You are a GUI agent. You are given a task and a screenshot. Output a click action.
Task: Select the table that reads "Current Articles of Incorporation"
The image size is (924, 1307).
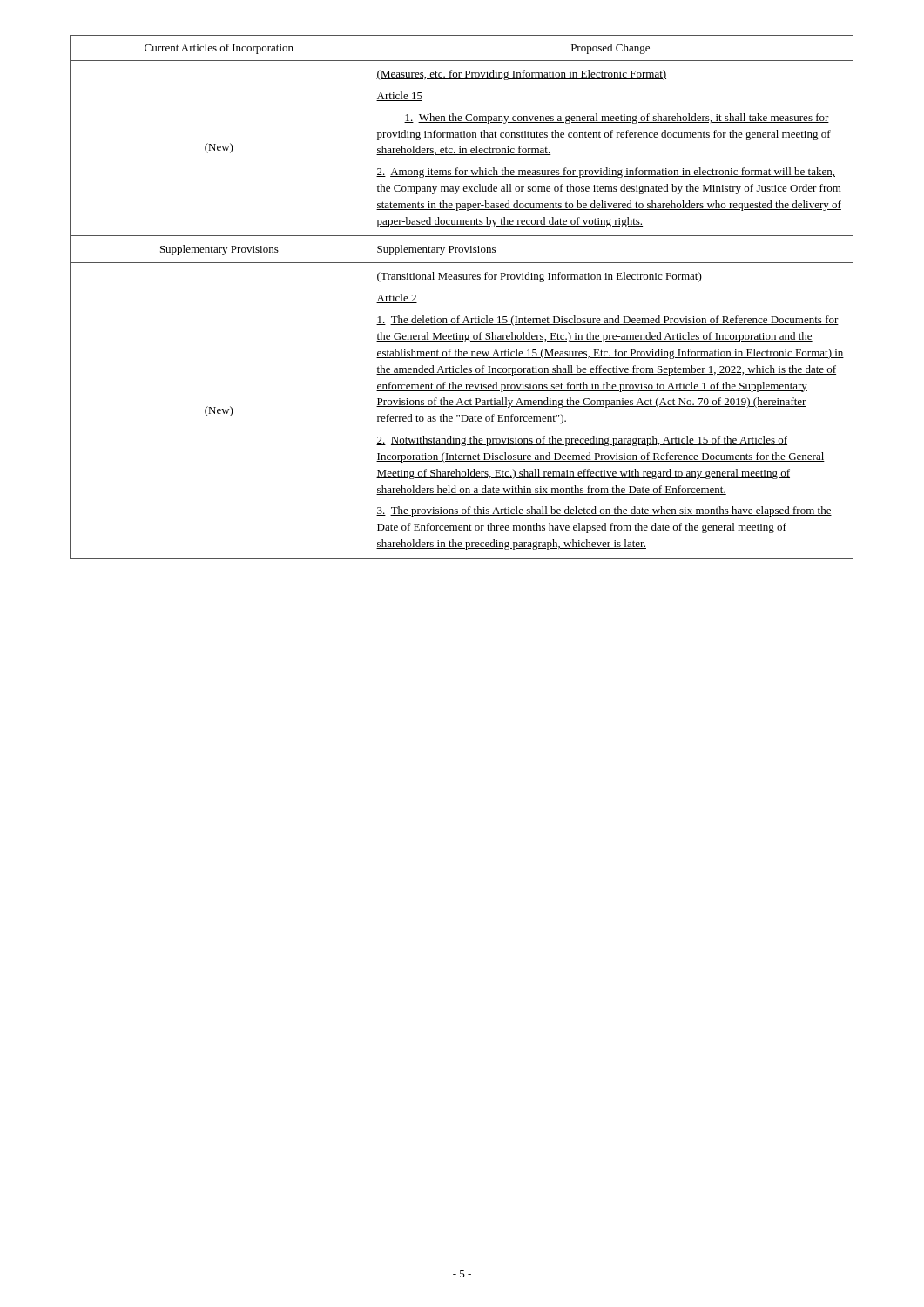(462, 297)
